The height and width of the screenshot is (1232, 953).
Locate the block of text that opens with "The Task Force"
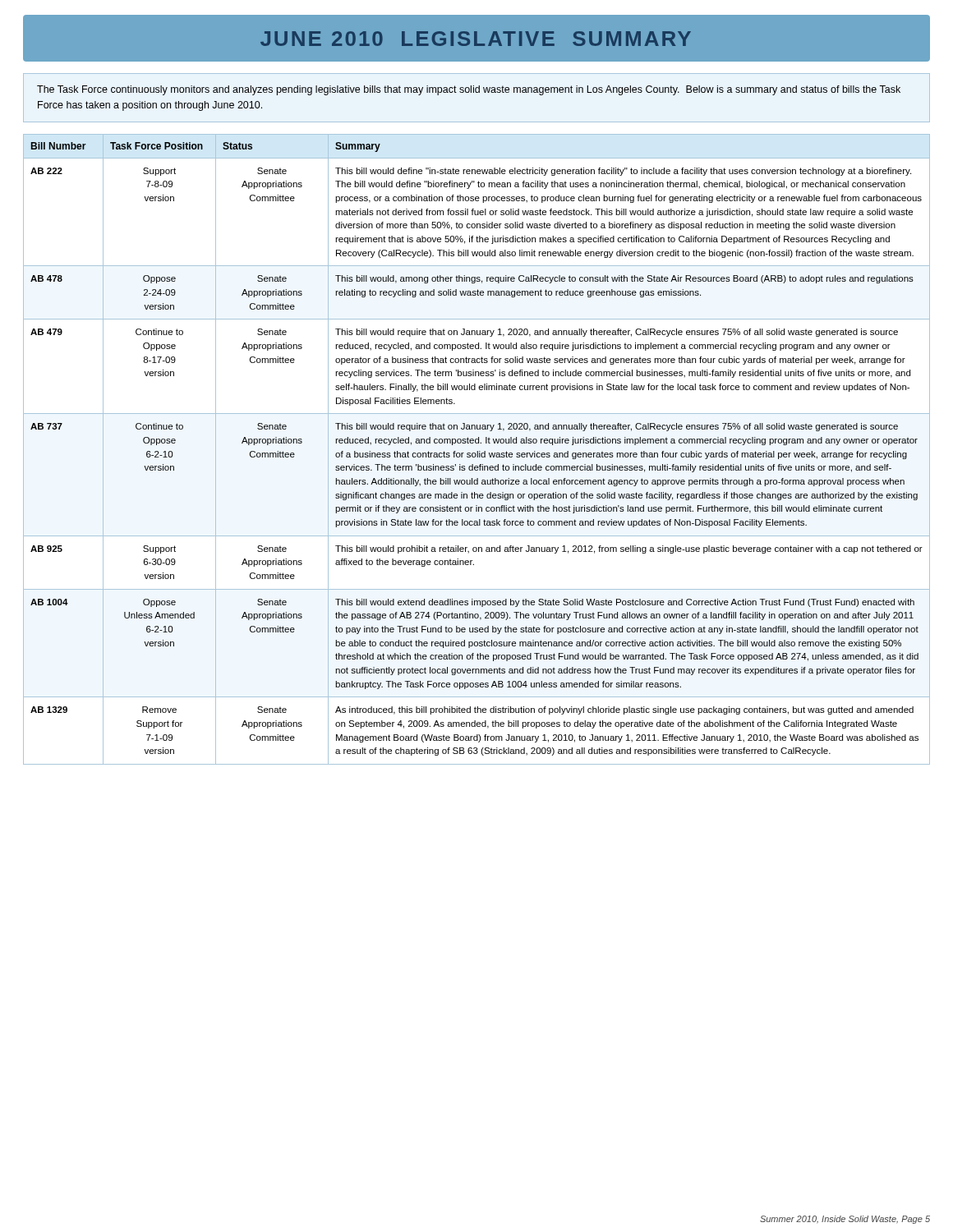(x=469, y=97)
